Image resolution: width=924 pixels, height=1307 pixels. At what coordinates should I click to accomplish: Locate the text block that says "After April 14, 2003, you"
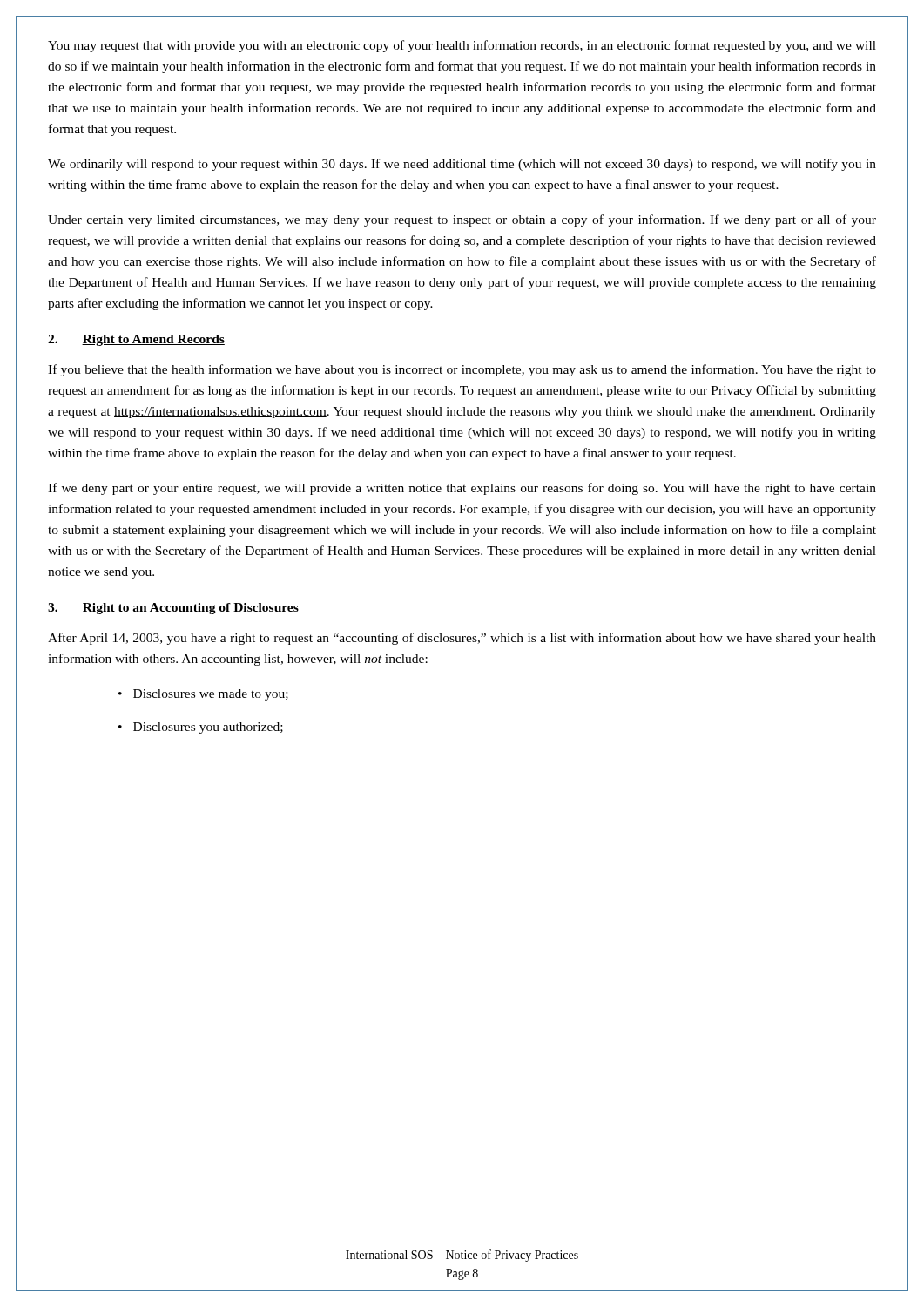pyautogui.click(x=462, y=648)
